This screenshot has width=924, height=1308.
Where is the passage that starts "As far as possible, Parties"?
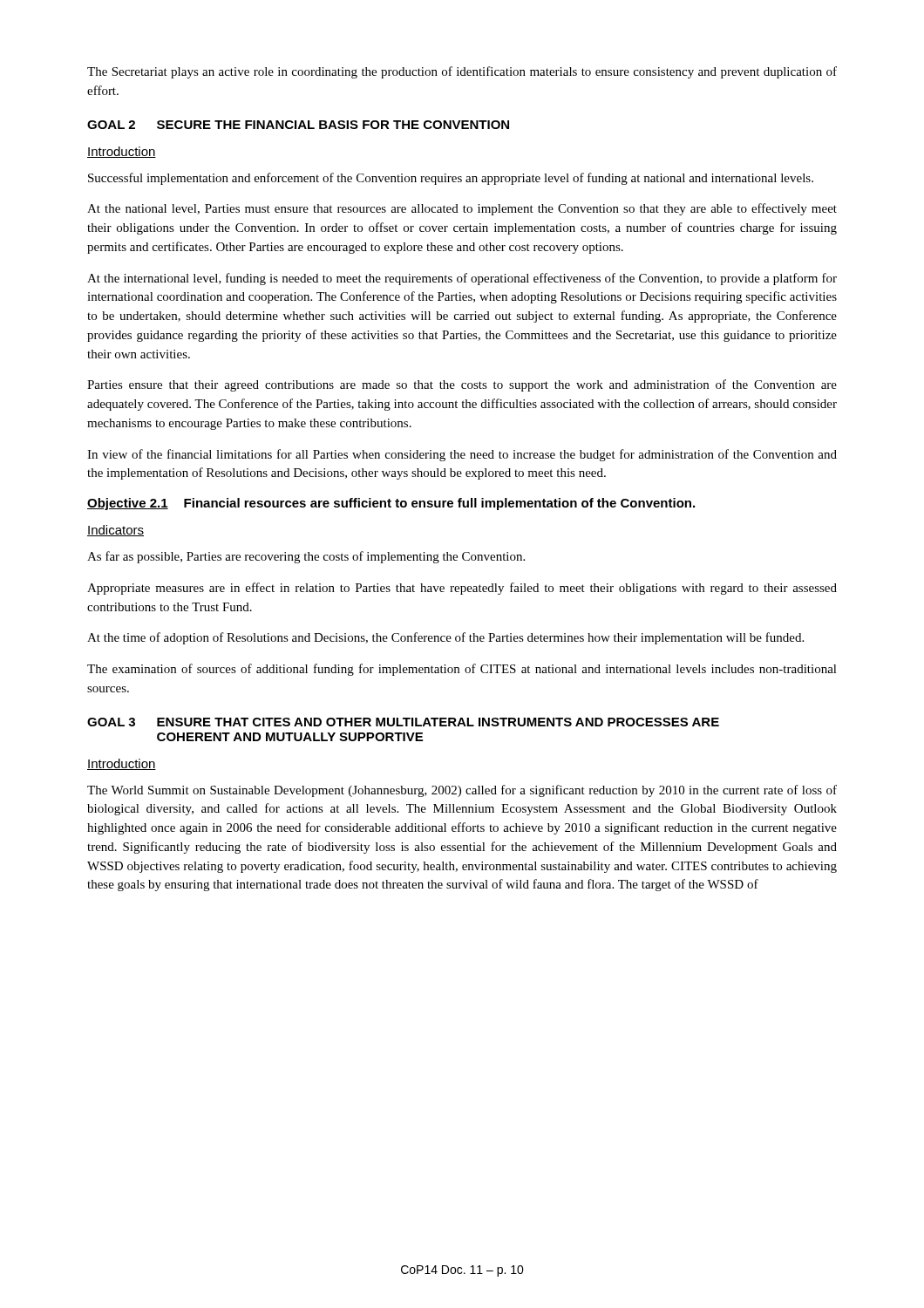click(x=306, y=556)
